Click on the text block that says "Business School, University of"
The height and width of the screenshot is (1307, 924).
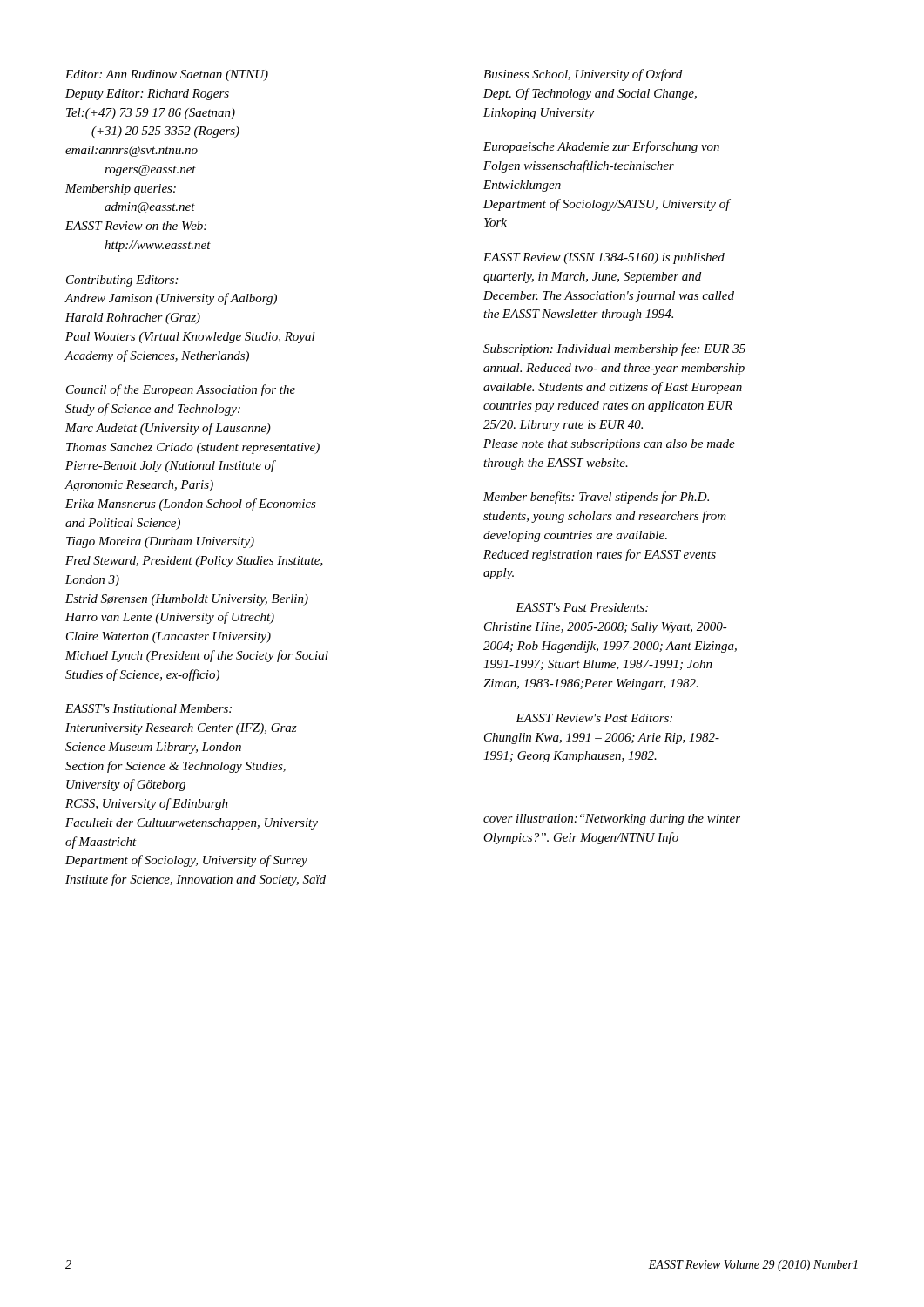pyautogui.click(x=671, y=94)
